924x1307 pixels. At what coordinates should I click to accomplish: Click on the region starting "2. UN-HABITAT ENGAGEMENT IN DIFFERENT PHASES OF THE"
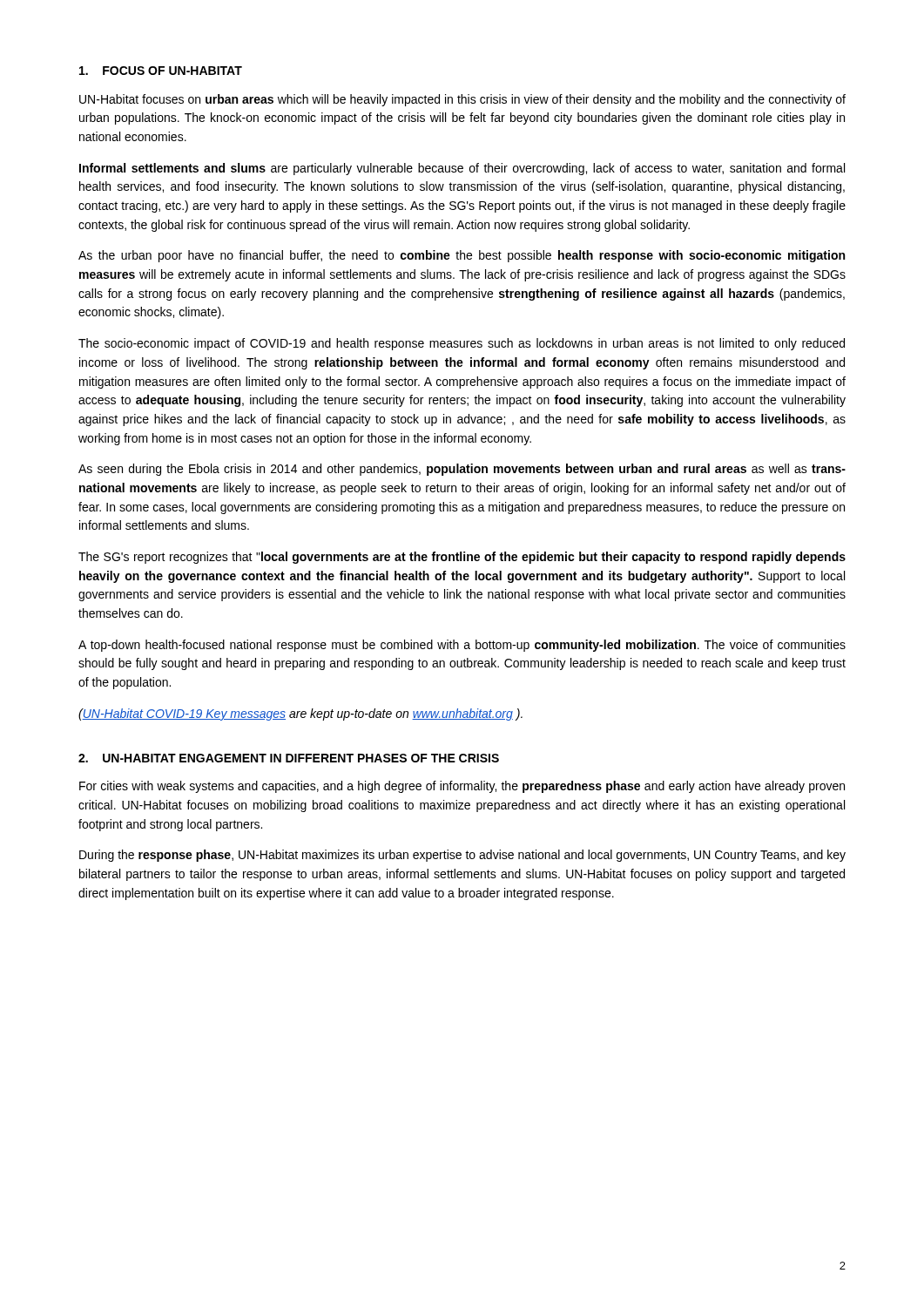(289, 758)
